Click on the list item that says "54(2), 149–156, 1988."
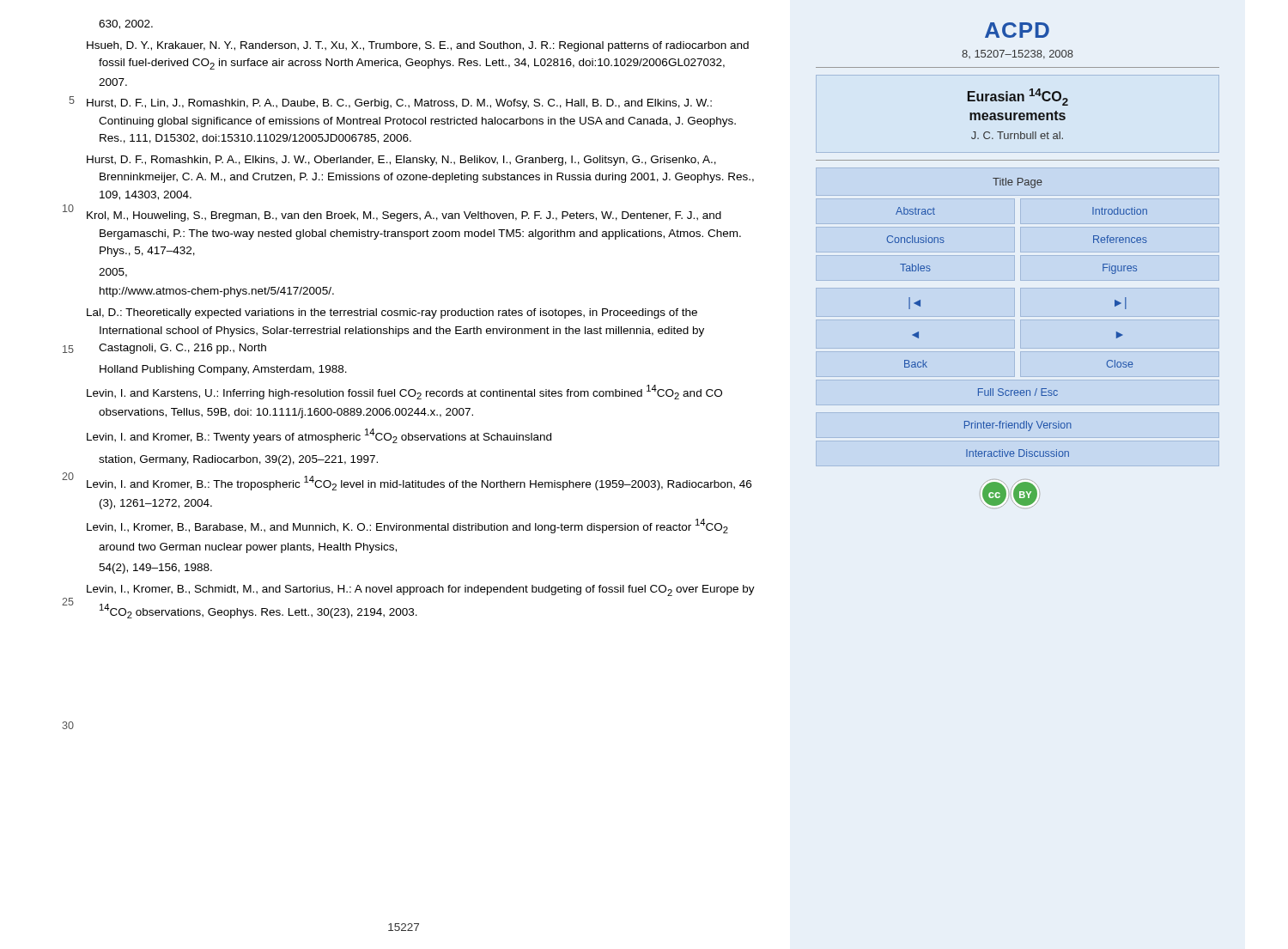 tap(156, 568)
